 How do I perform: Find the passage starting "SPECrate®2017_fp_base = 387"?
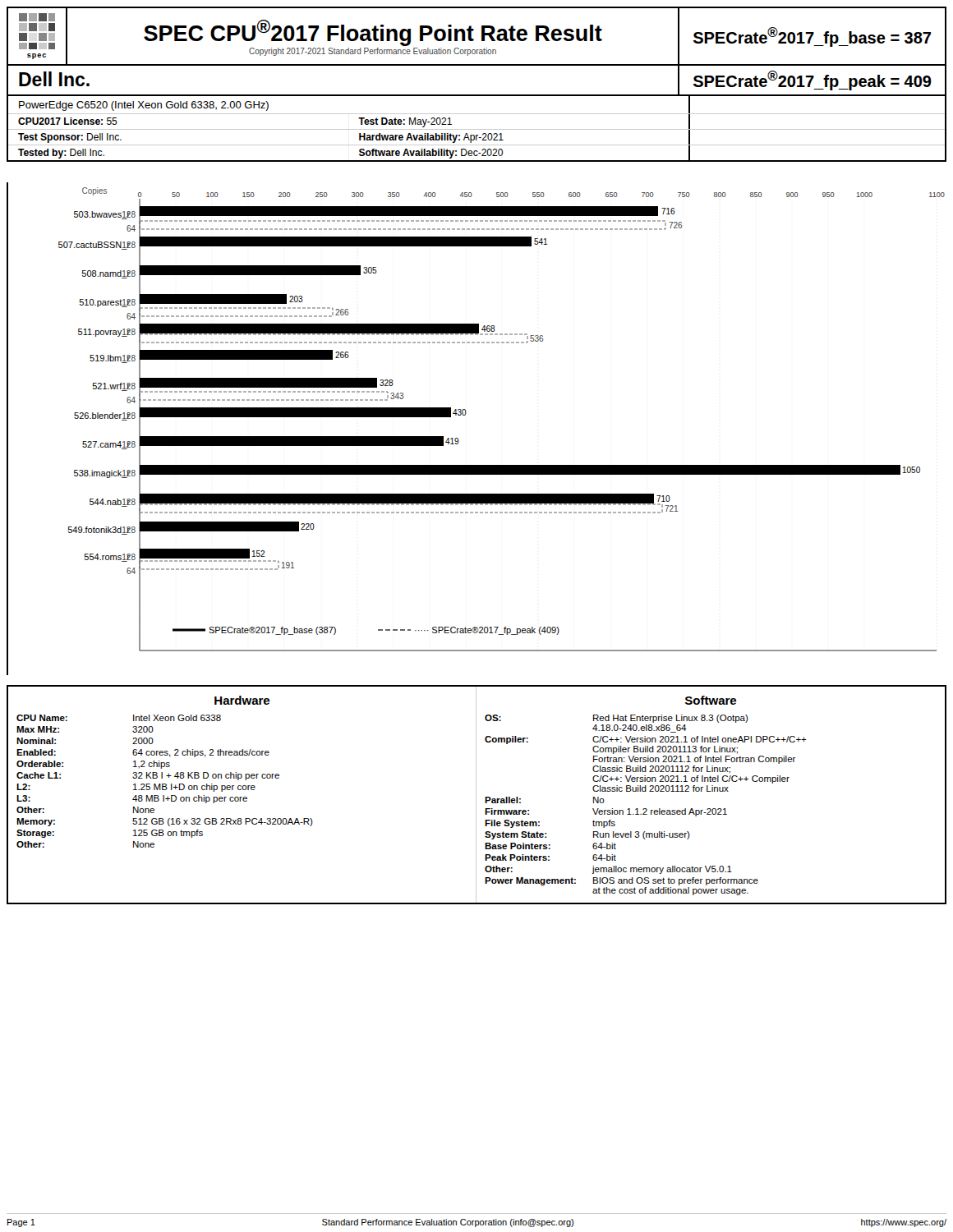click(812, 36)
